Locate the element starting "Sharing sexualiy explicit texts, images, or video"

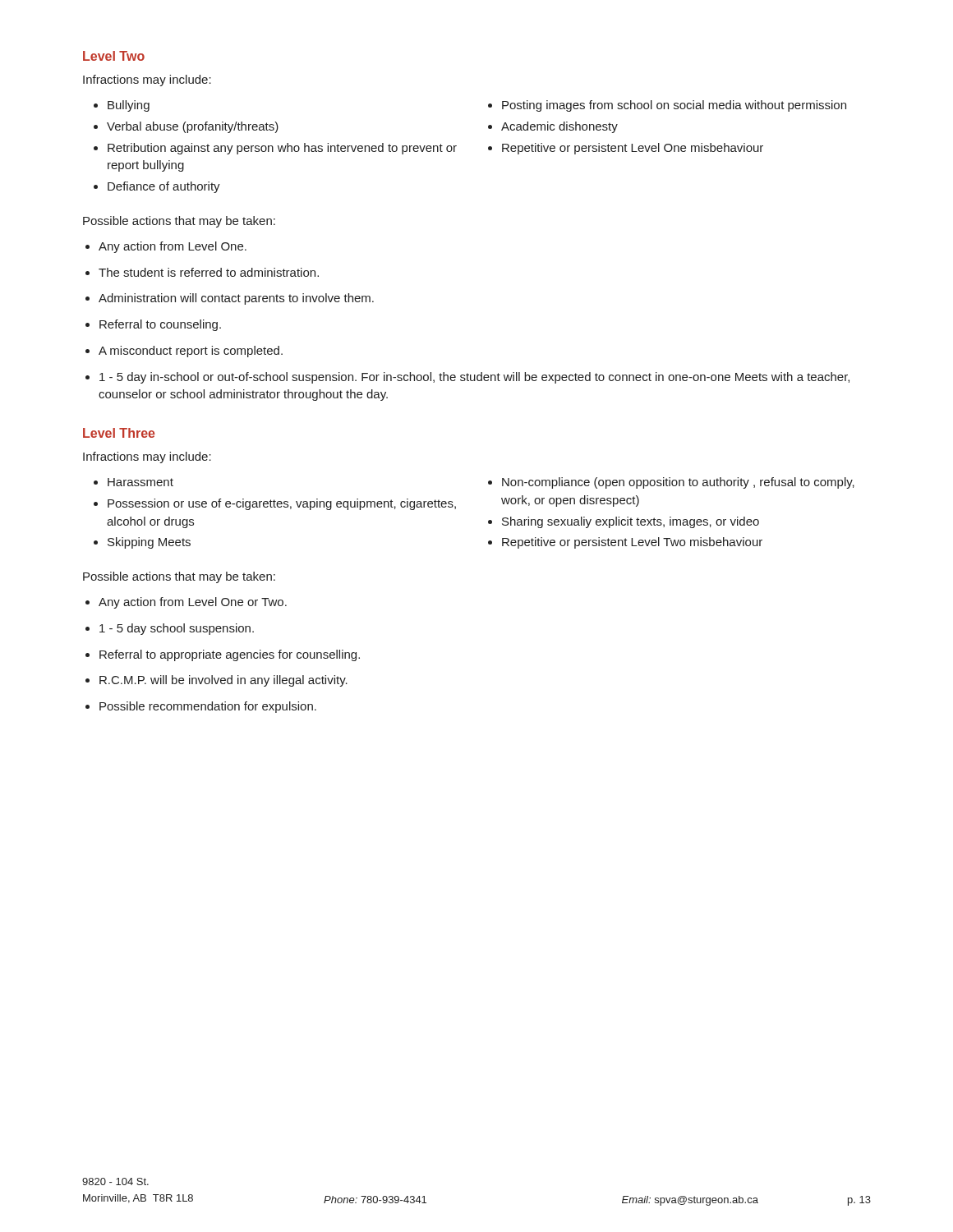[x=630, y=521]
